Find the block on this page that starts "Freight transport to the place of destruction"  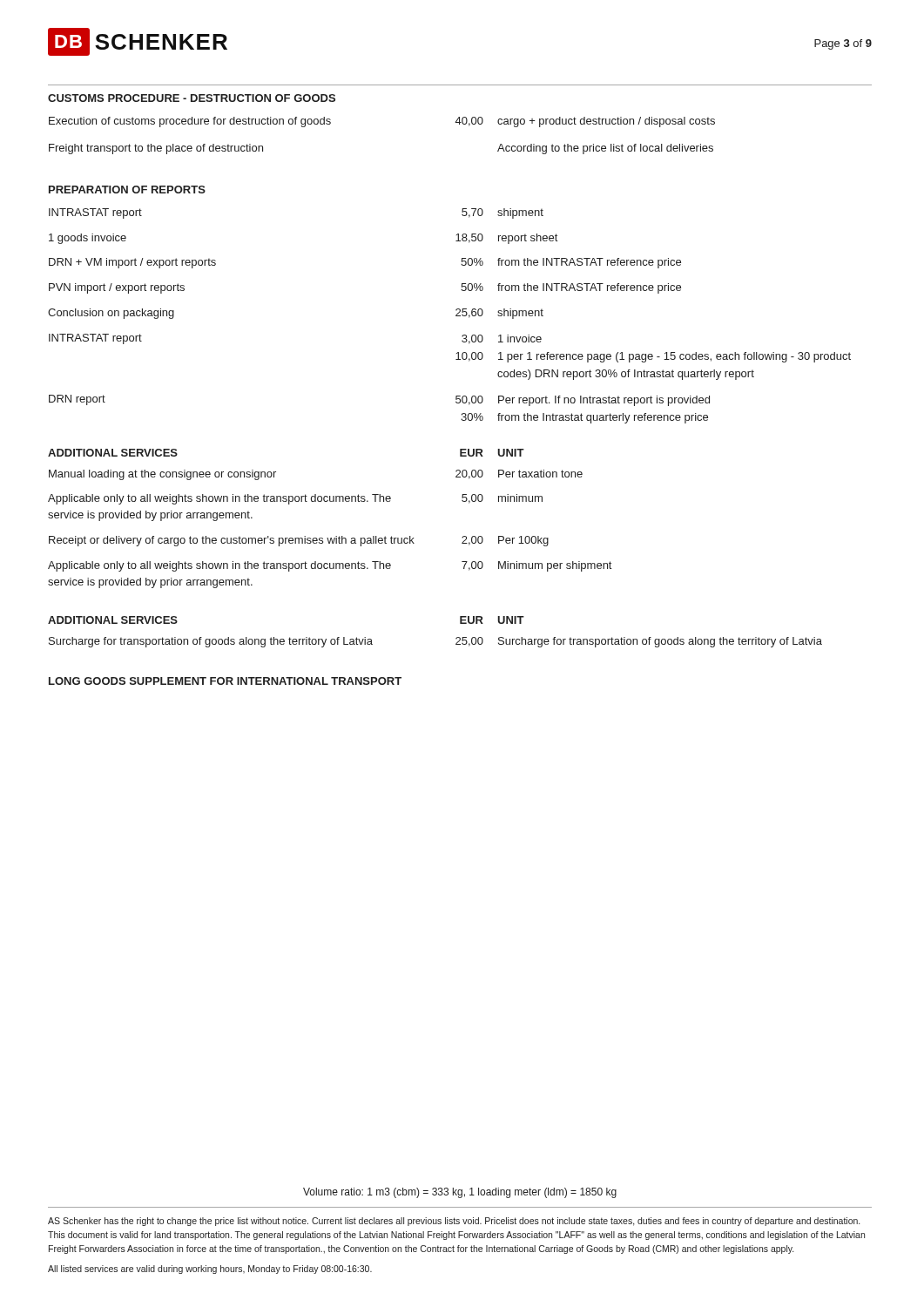[155, 149]
